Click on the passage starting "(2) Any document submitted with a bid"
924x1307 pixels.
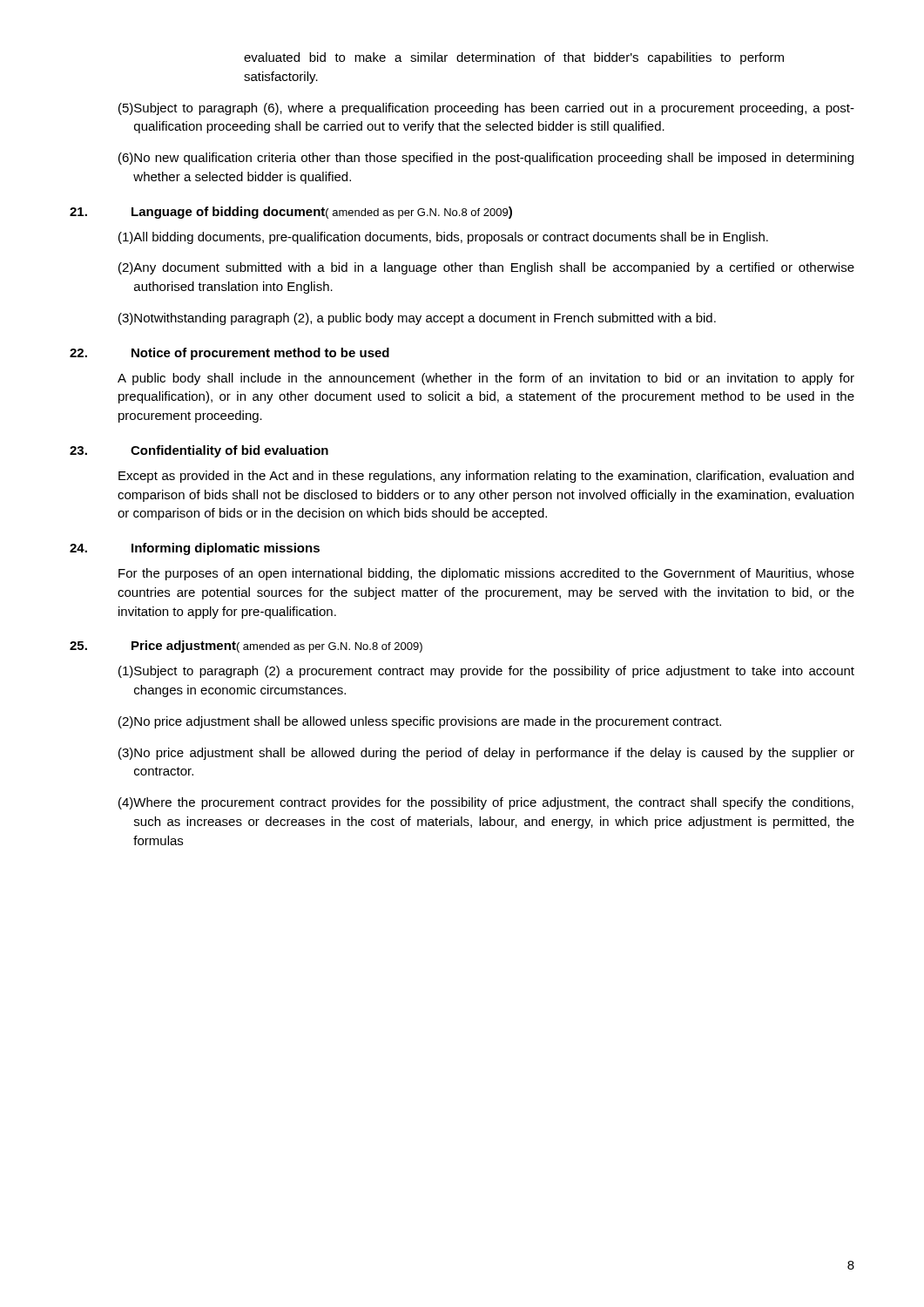pos(462,277)
